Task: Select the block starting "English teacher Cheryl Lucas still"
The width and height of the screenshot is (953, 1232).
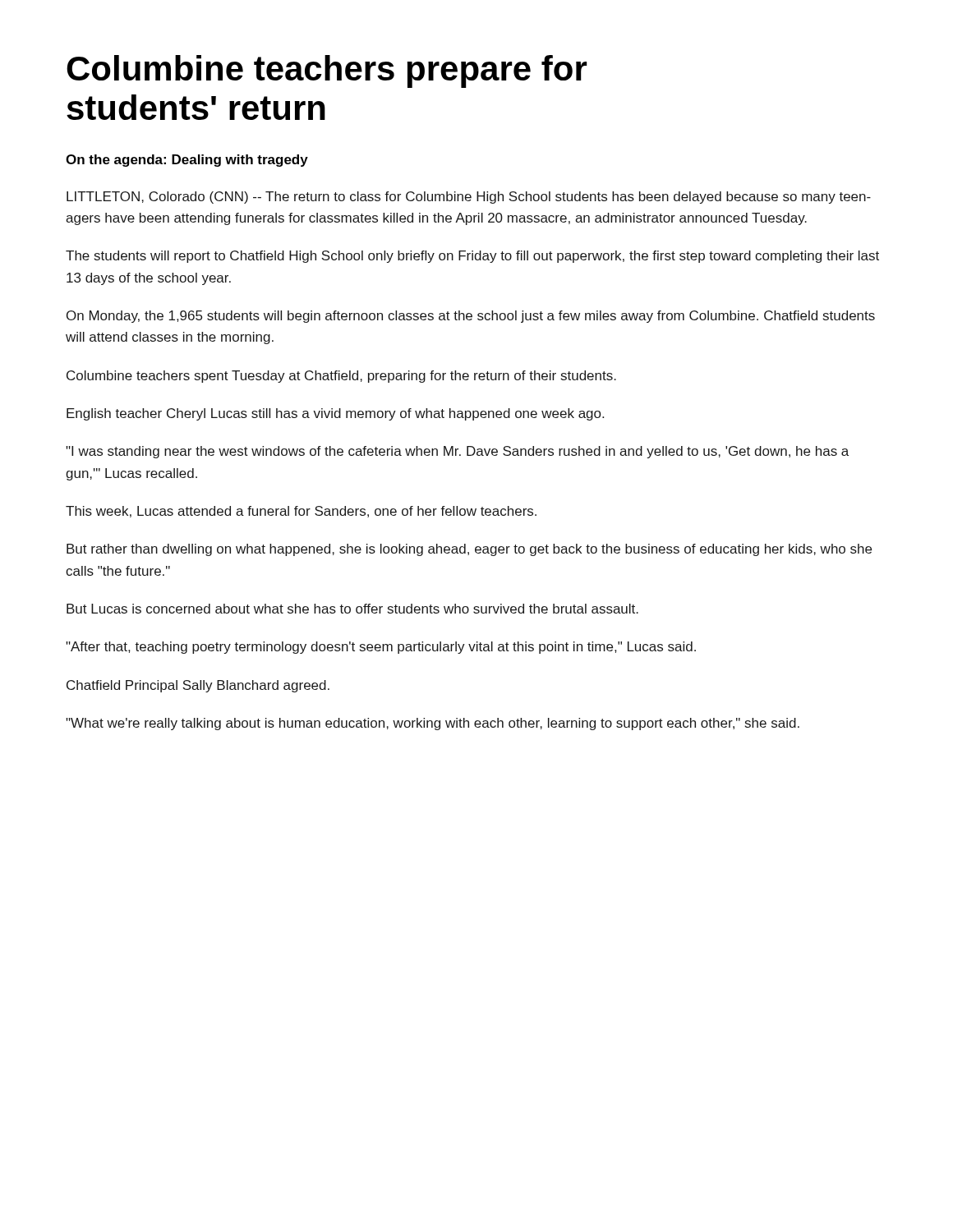Action: click(x=336, y=414)
